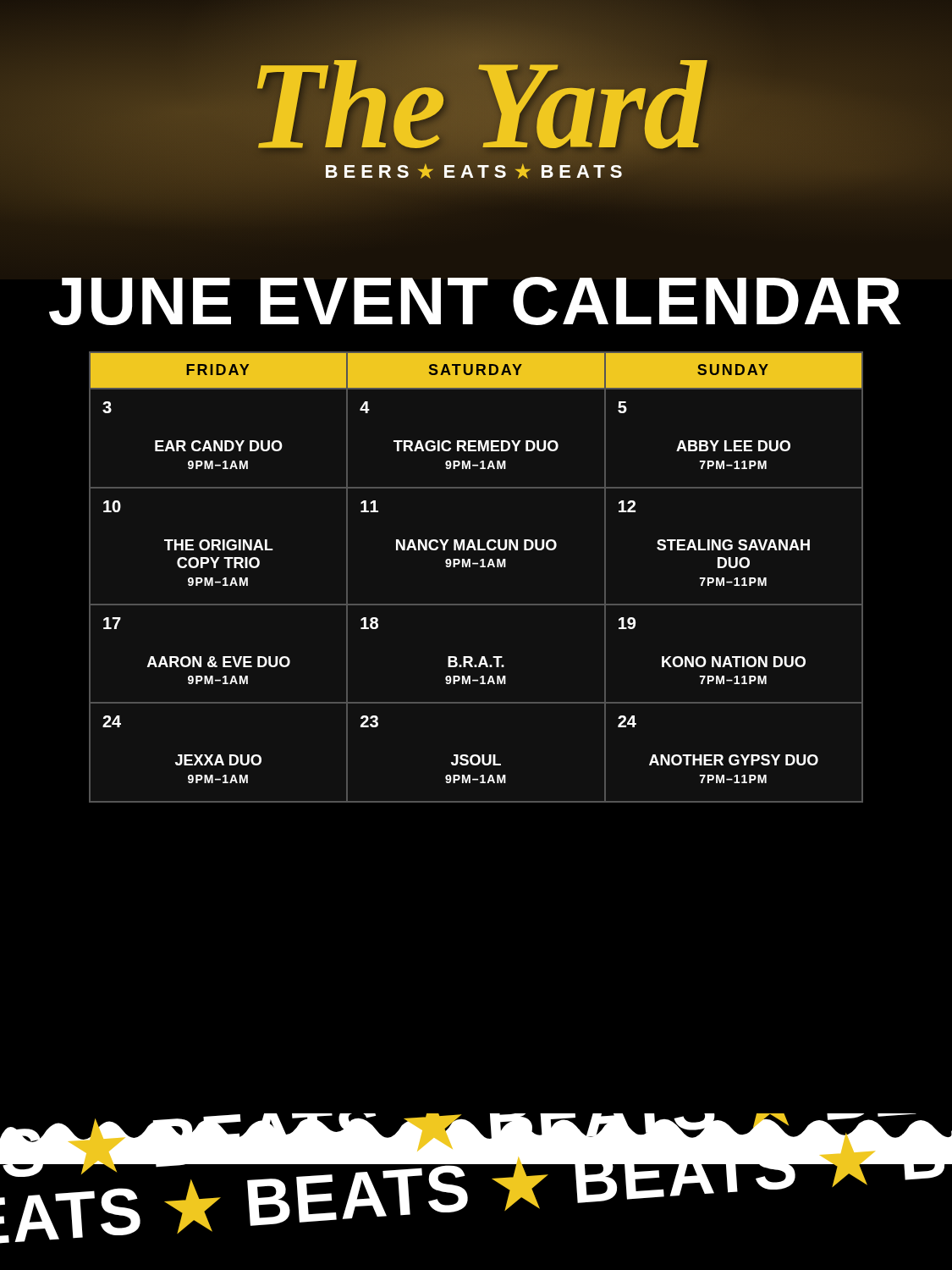This screenshot has height=1270, width=952.
Task: Locate the text block starting "June Event Calendar"
Action: [476, 301]
